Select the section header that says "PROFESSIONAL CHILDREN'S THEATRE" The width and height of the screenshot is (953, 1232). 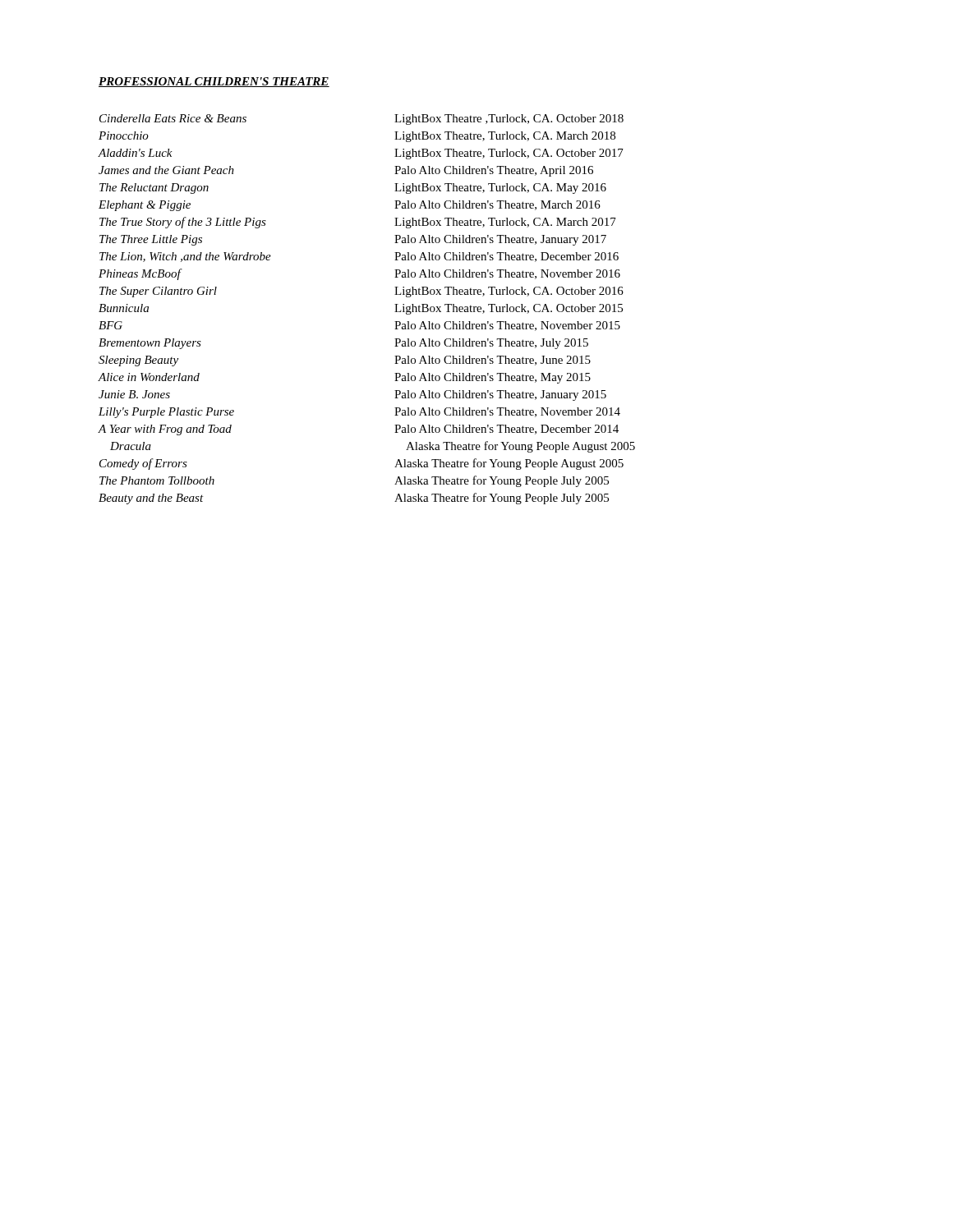click(214, 81)
